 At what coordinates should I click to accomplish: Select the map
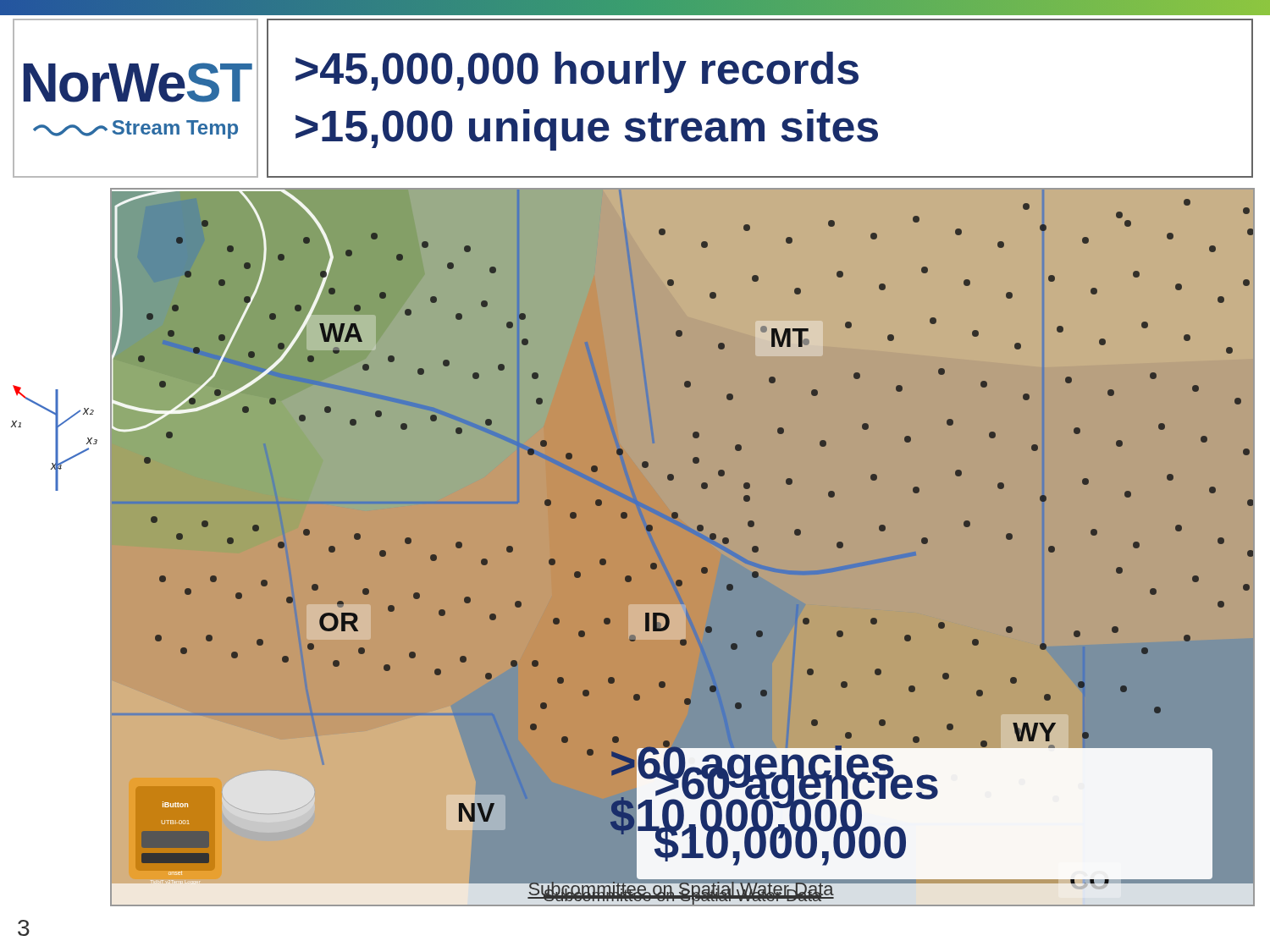click(682, 547)
